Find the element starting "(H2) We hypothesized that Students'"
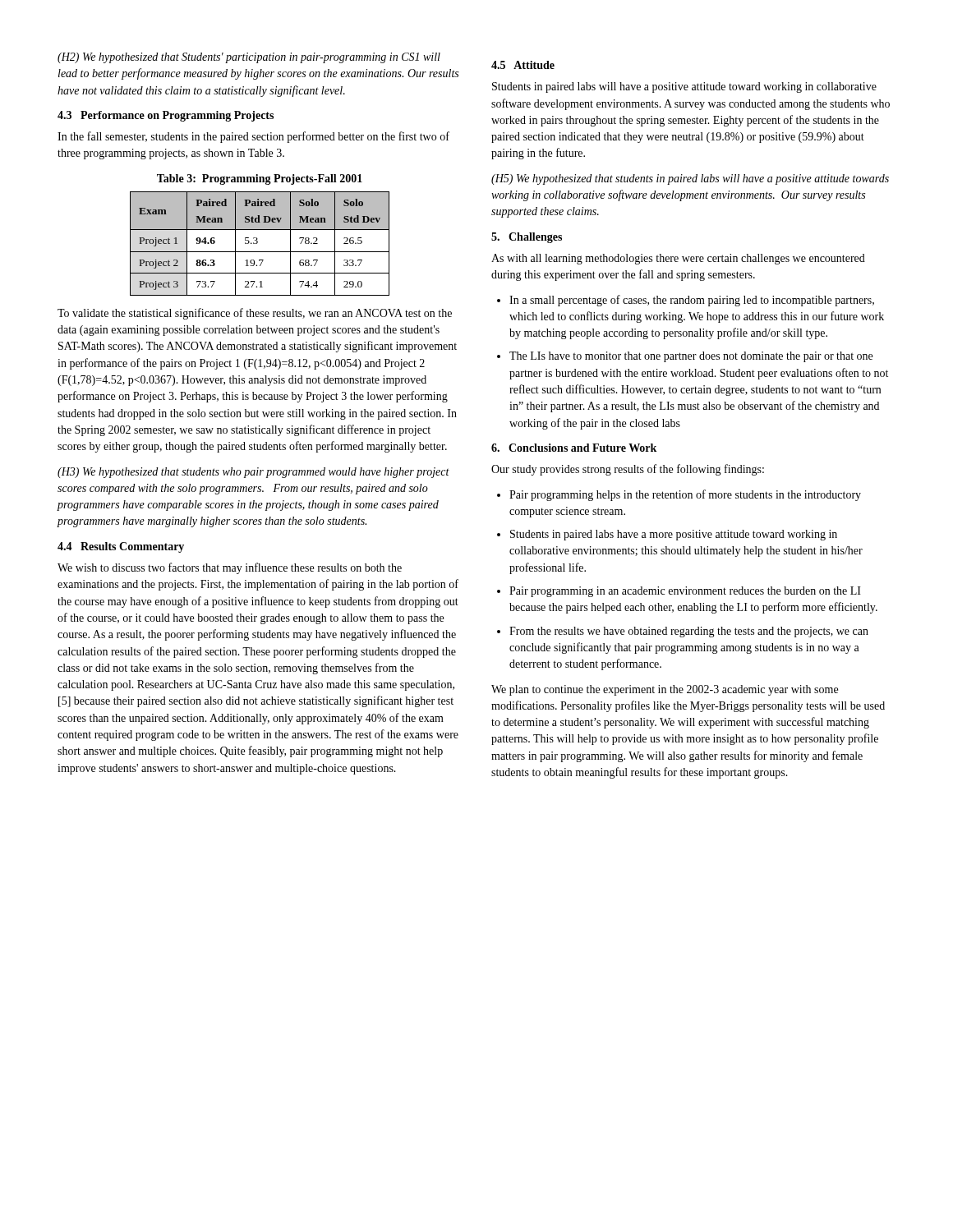The width and height of the screenshot is (953, 1232). tap(258, 74)
